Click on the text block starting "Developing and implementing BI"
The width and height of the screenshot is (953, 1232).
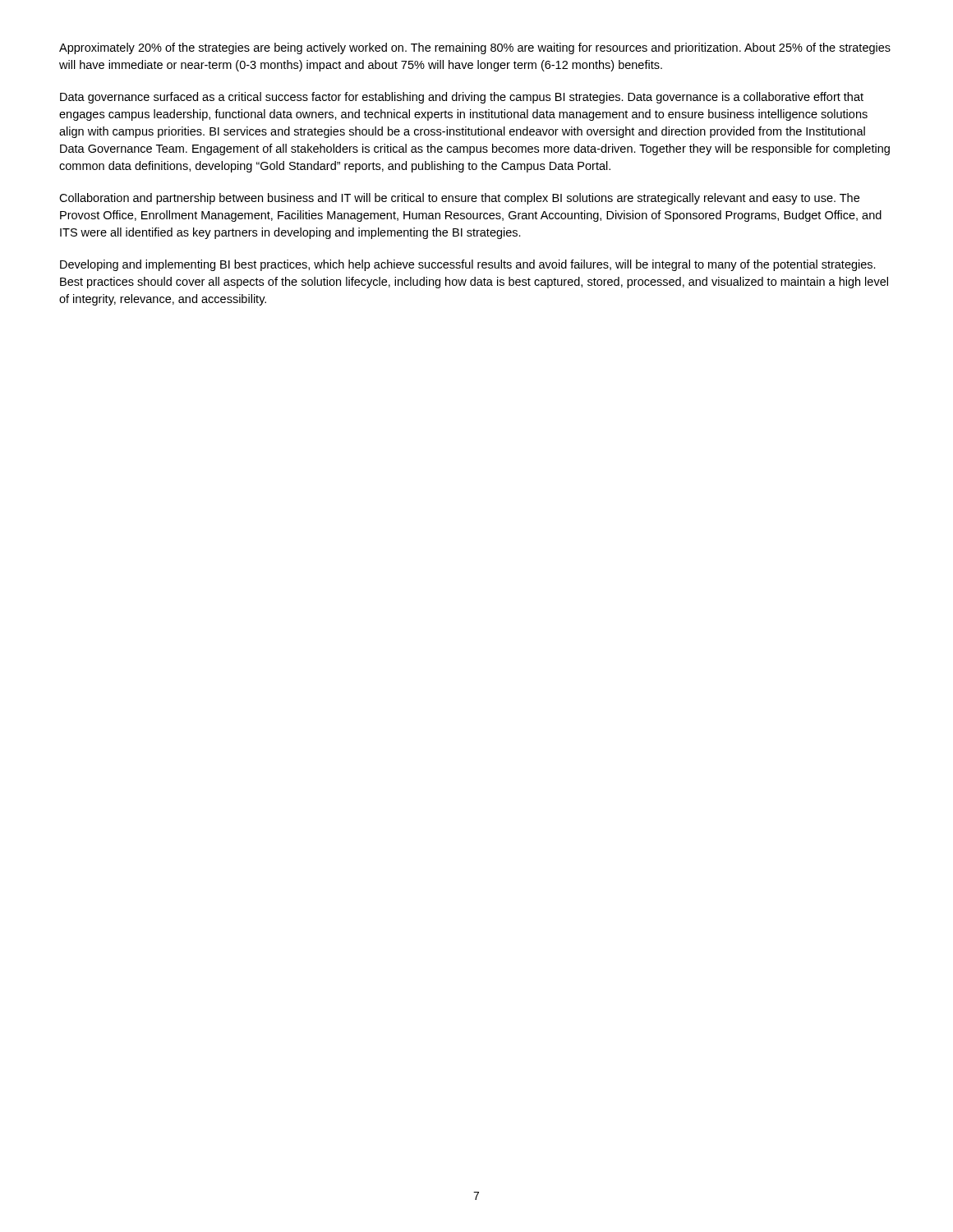(x=474, y=282)
